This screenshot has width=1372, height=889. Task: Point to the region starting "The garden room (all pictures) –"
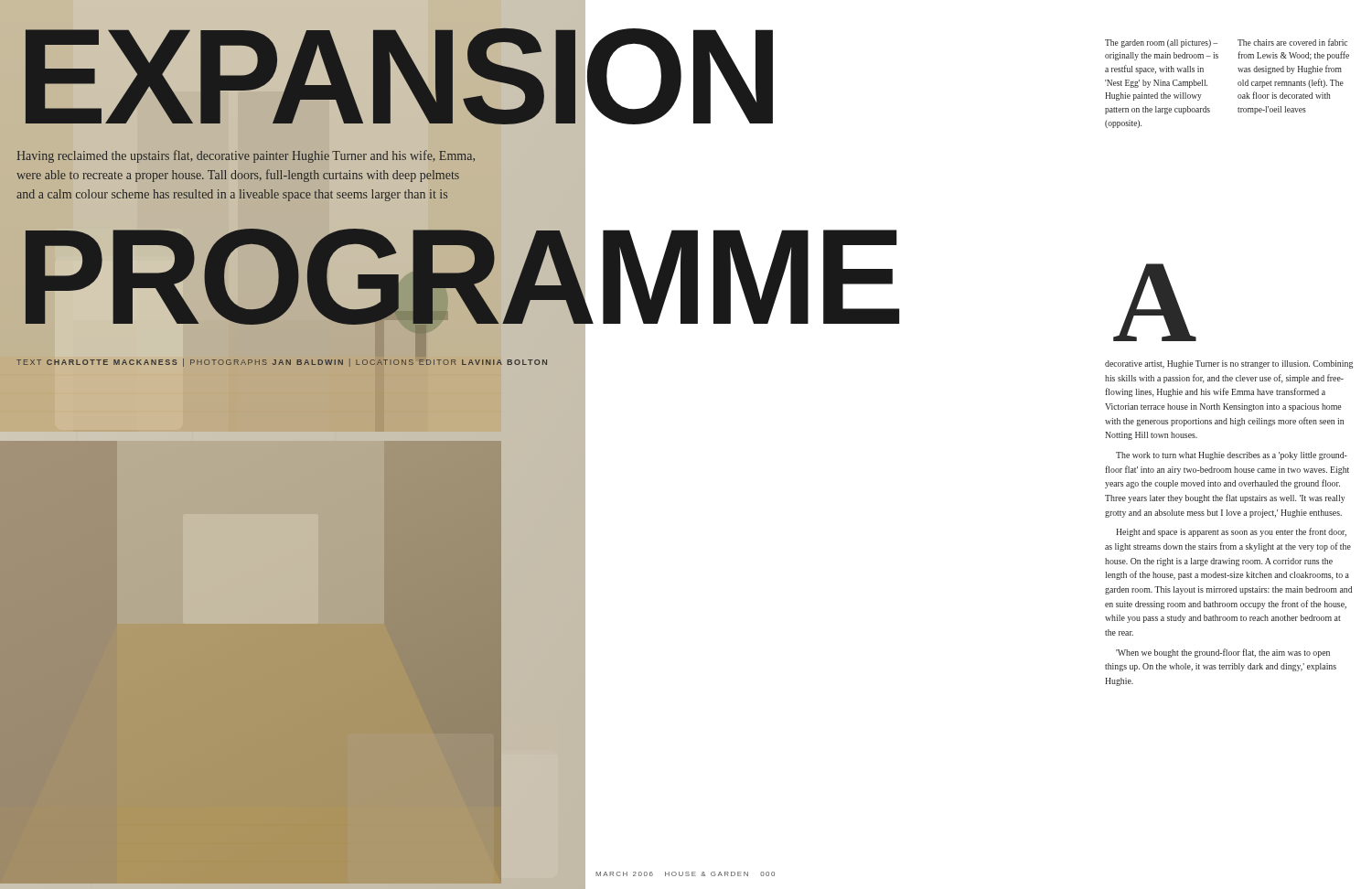1229,83
